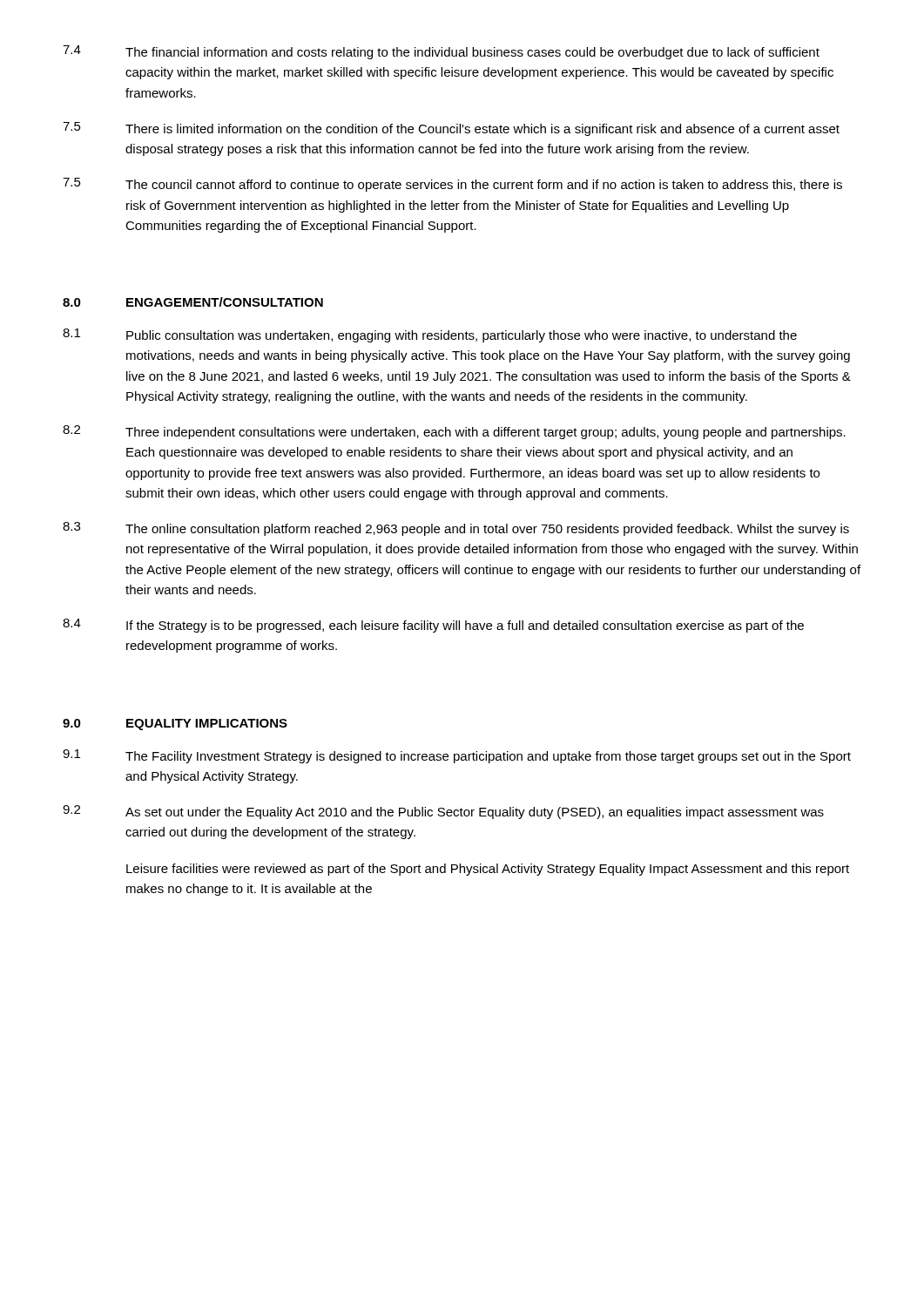Locate the section header that says "8.0 ENGAGEMENT/CONSULTATION"
The width and height of the screenshot is (924, 1307).
point(193,302)
